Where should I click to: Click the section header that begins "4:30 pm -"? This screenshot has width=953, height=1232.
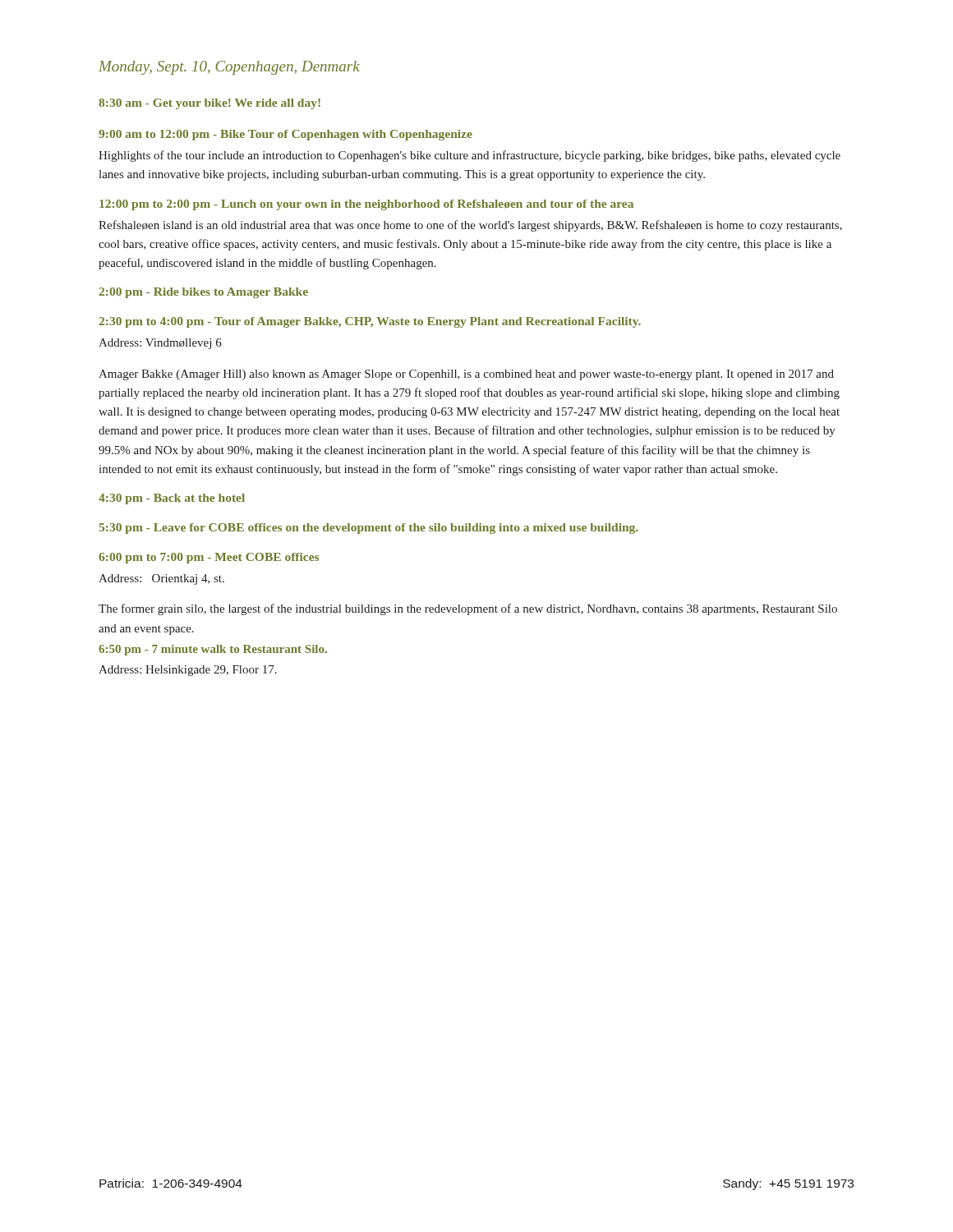point(172,497)
